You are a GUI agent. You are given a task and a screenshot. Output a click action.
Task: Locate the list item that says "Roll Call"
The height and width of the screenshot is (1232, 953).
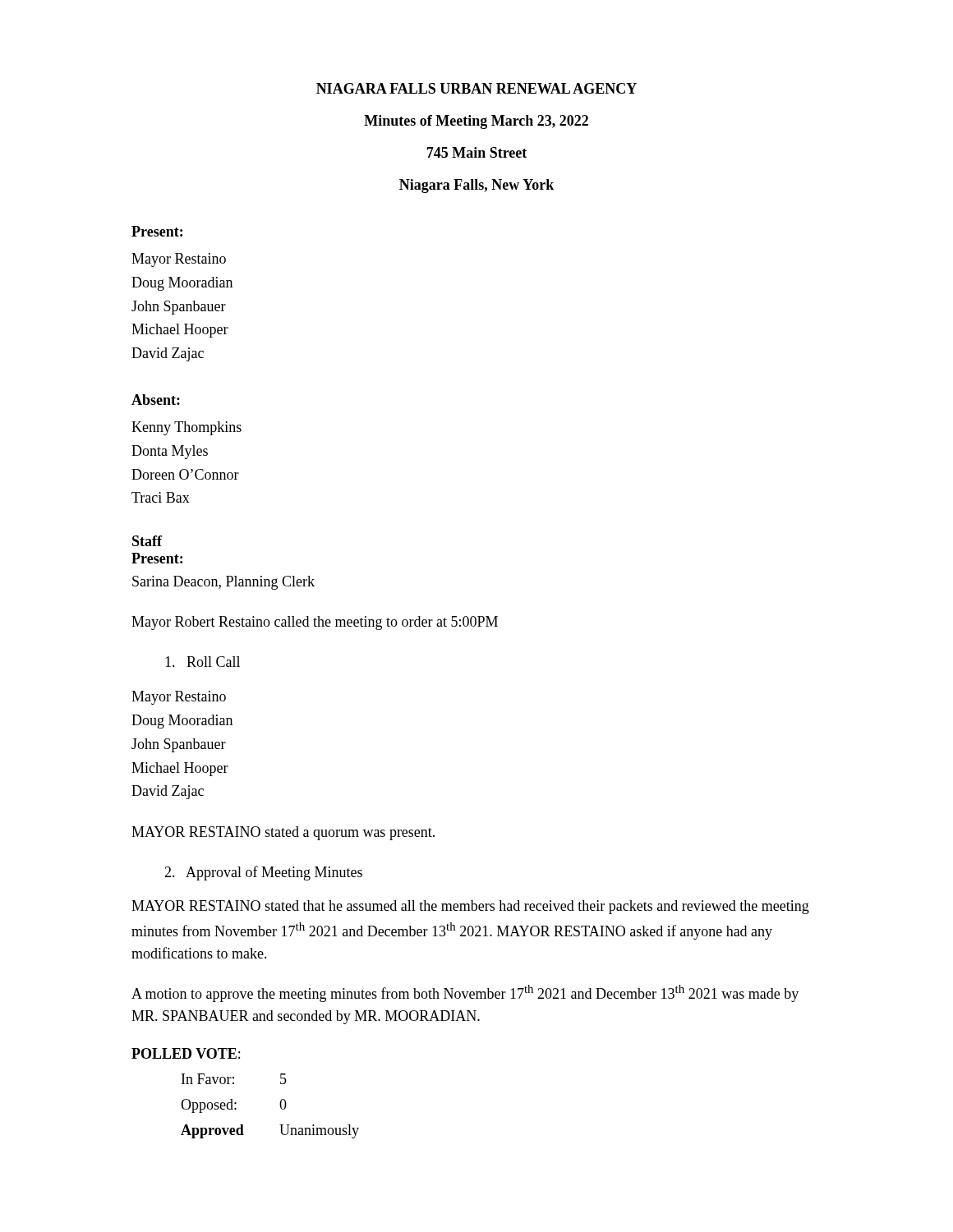pyautogui.click(x=202, y=662)
